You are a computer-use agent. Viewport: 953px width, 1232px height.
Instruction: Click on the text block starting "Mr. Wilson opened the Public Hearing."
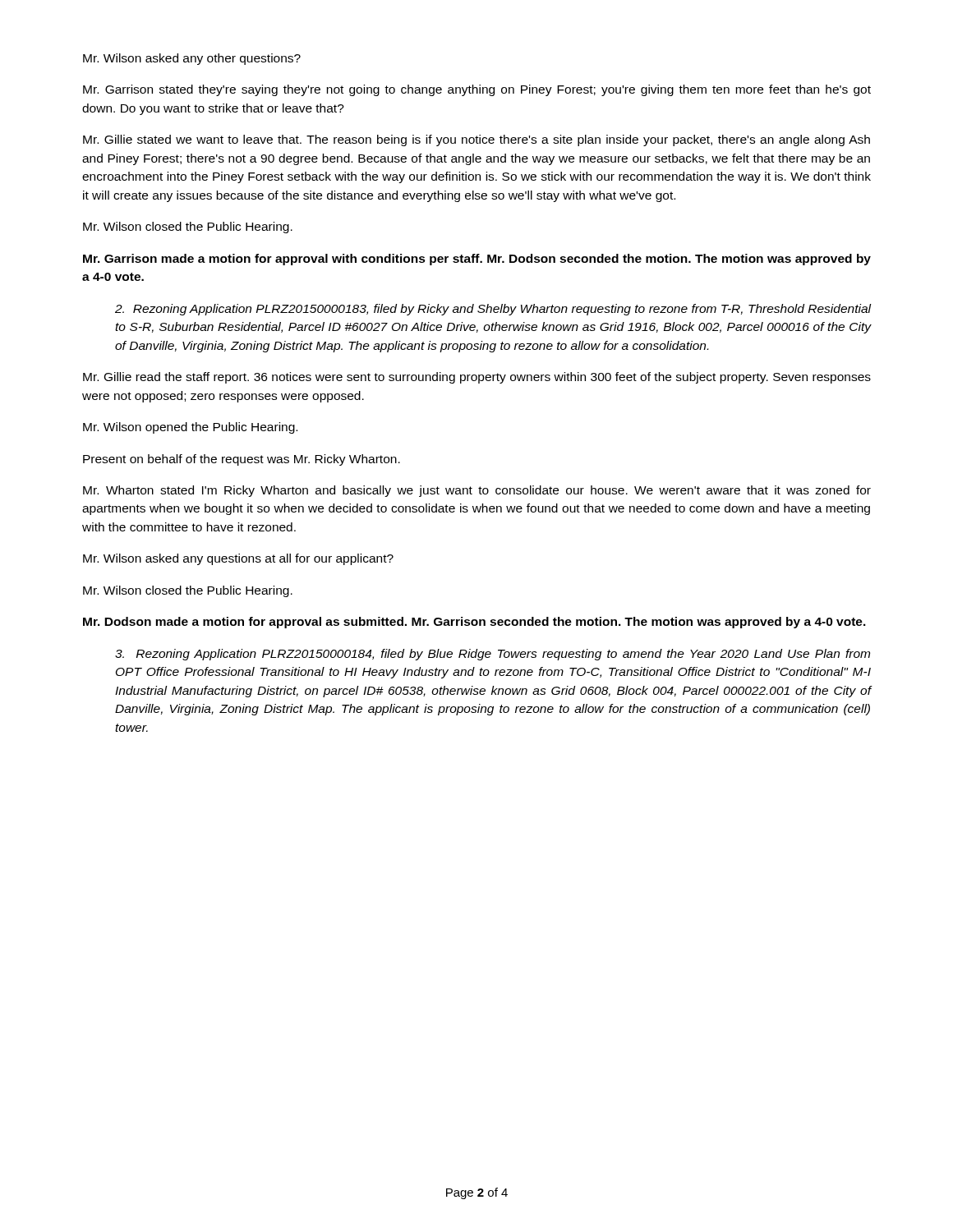[190, 427]
